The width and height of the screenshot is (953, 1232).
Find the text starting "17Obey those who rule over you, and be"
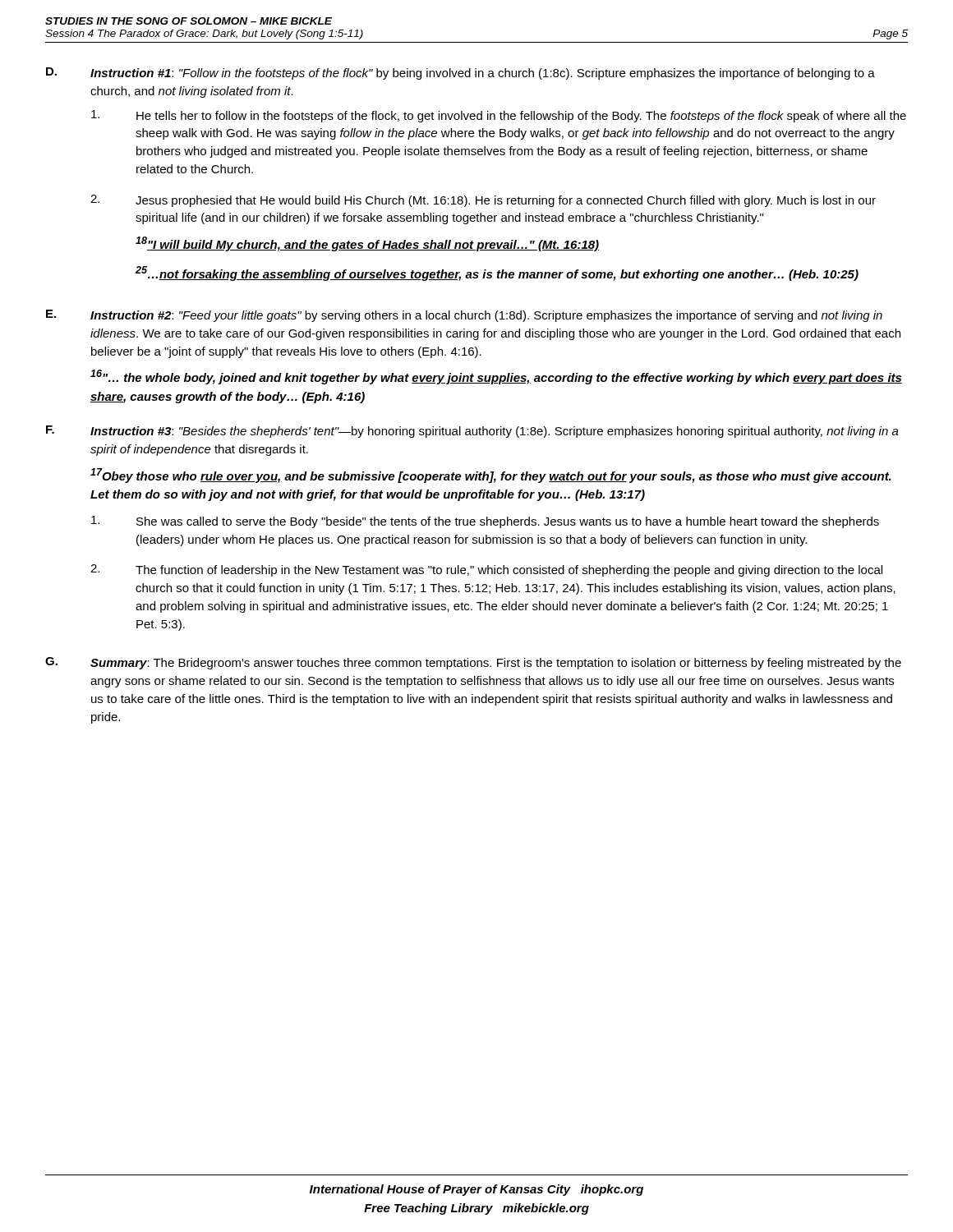(491, 484)
